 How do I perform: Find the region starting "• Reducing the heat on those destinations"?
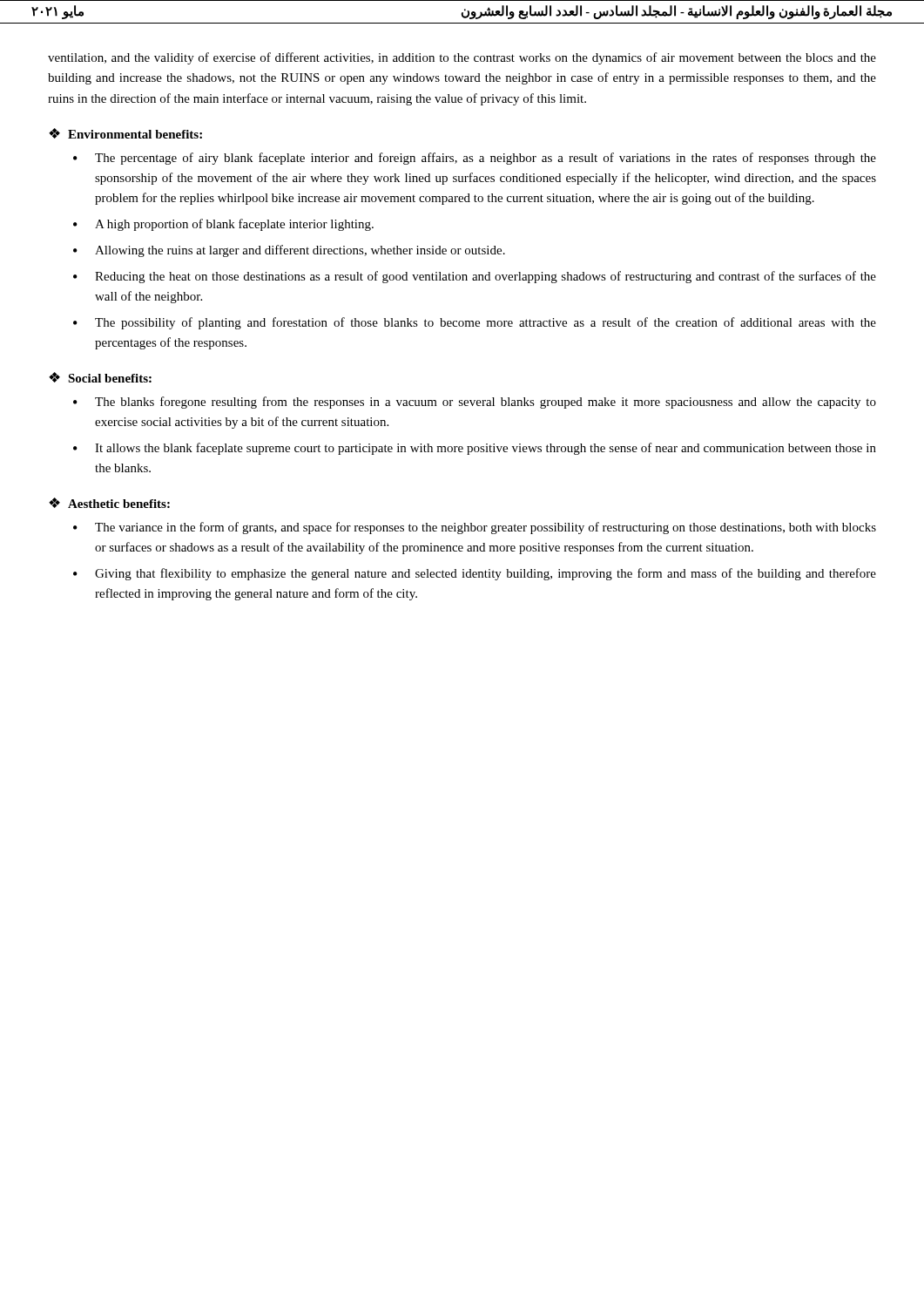point(474,287)
